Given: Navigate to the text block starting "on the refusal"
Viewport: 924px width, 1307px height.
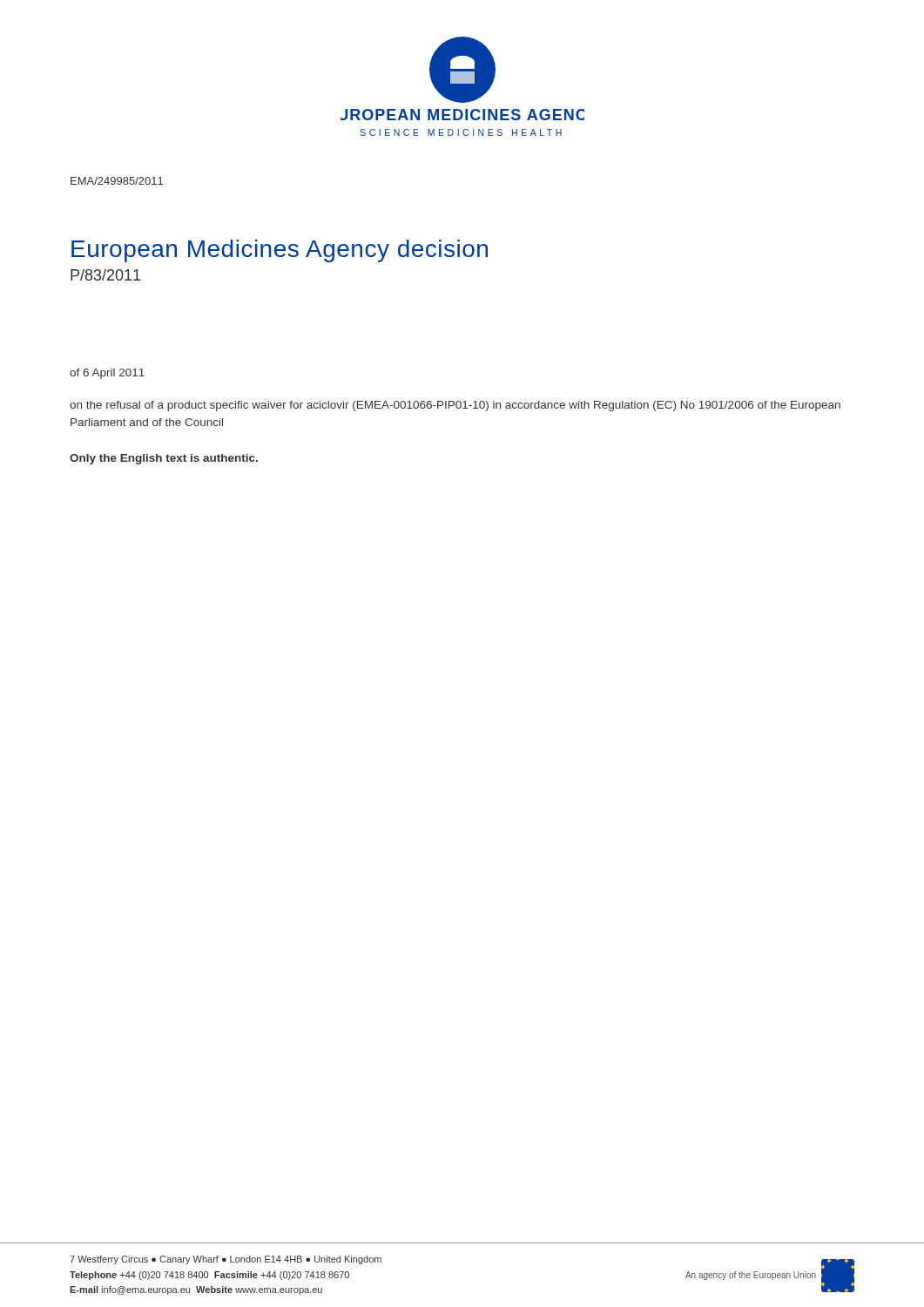Looking at the screenshot, I should click(x=455, y=414).
